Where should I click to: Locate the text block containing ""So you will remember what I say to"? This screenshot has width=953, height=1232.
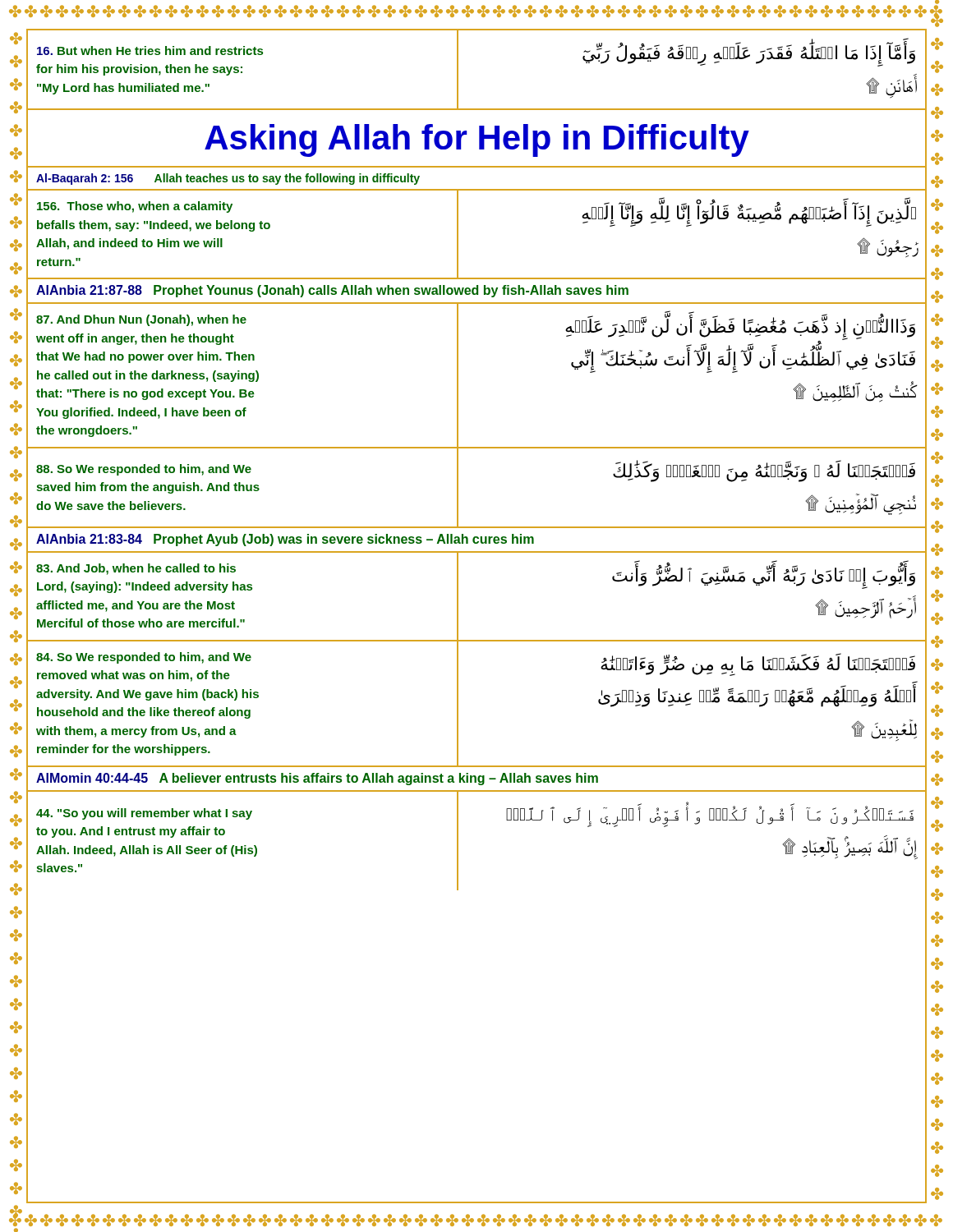point(147,841)
